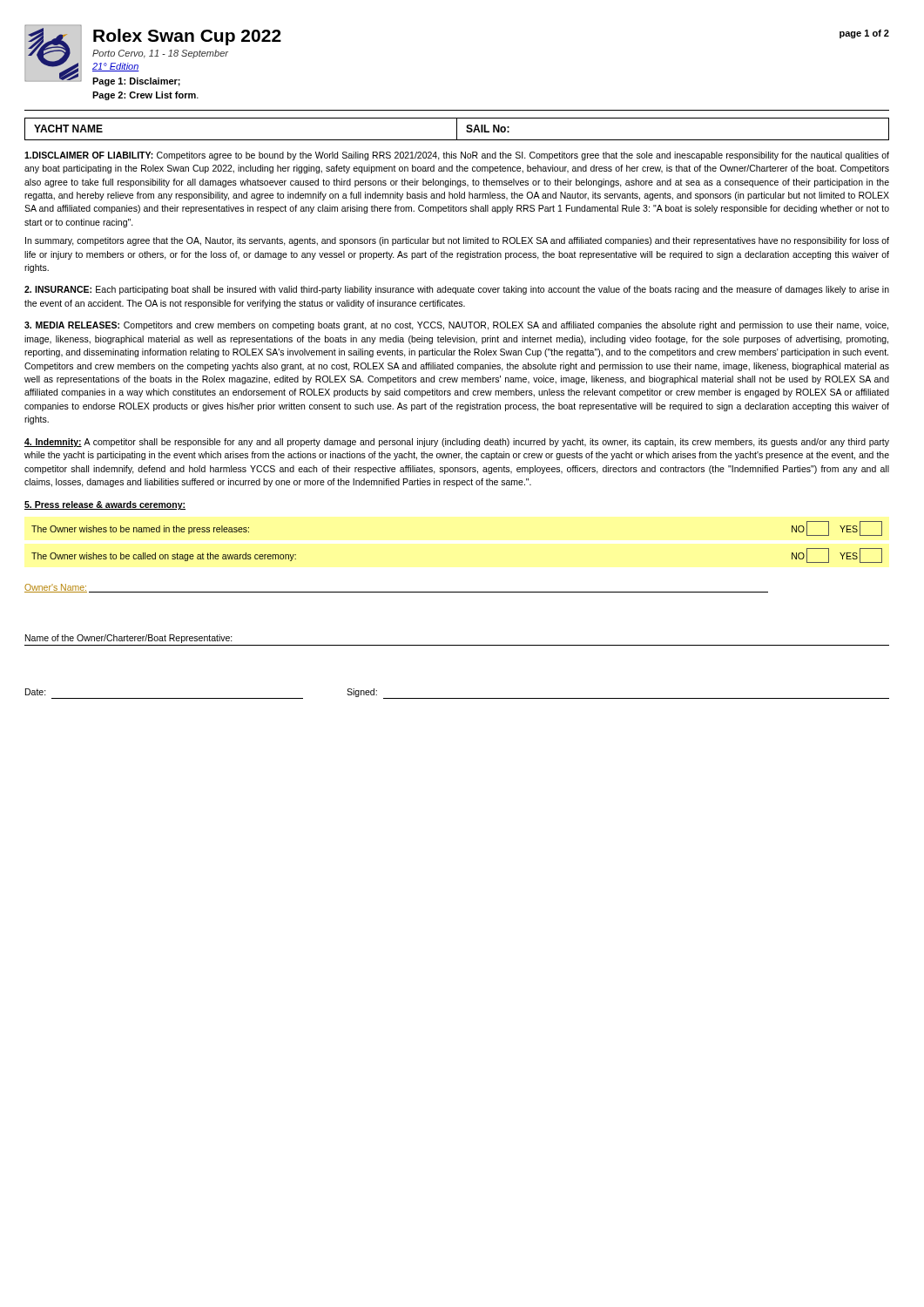Screen dimensions: 1307x924
Task: Find the text block containing "DISCLAIMER OF LIABILITY: Competitors agree to be bound"
Action: click(457, 188)
